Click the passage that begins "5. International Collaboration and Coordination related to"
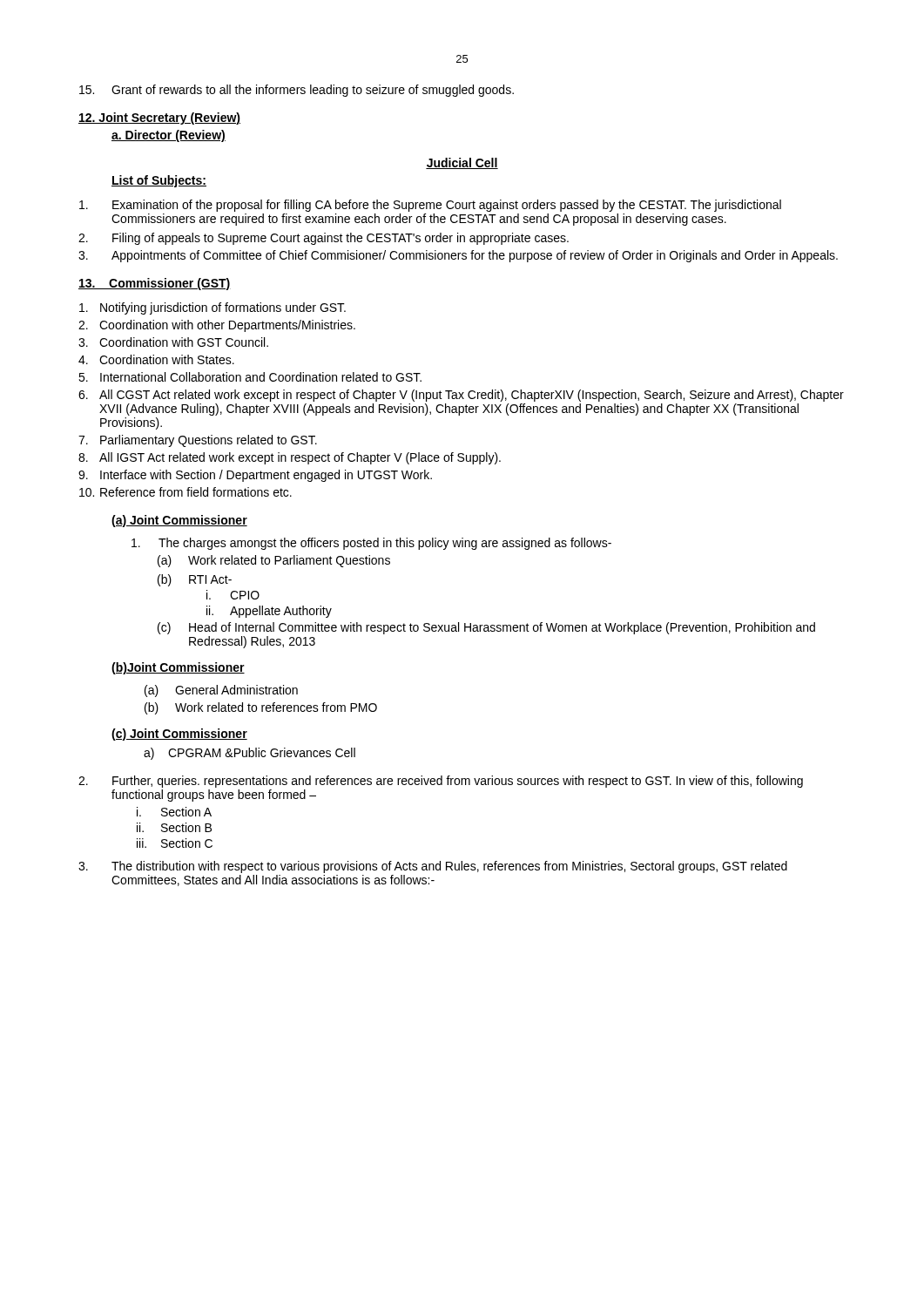Screen dimensions: 1307x924 [x=250, y=377]
